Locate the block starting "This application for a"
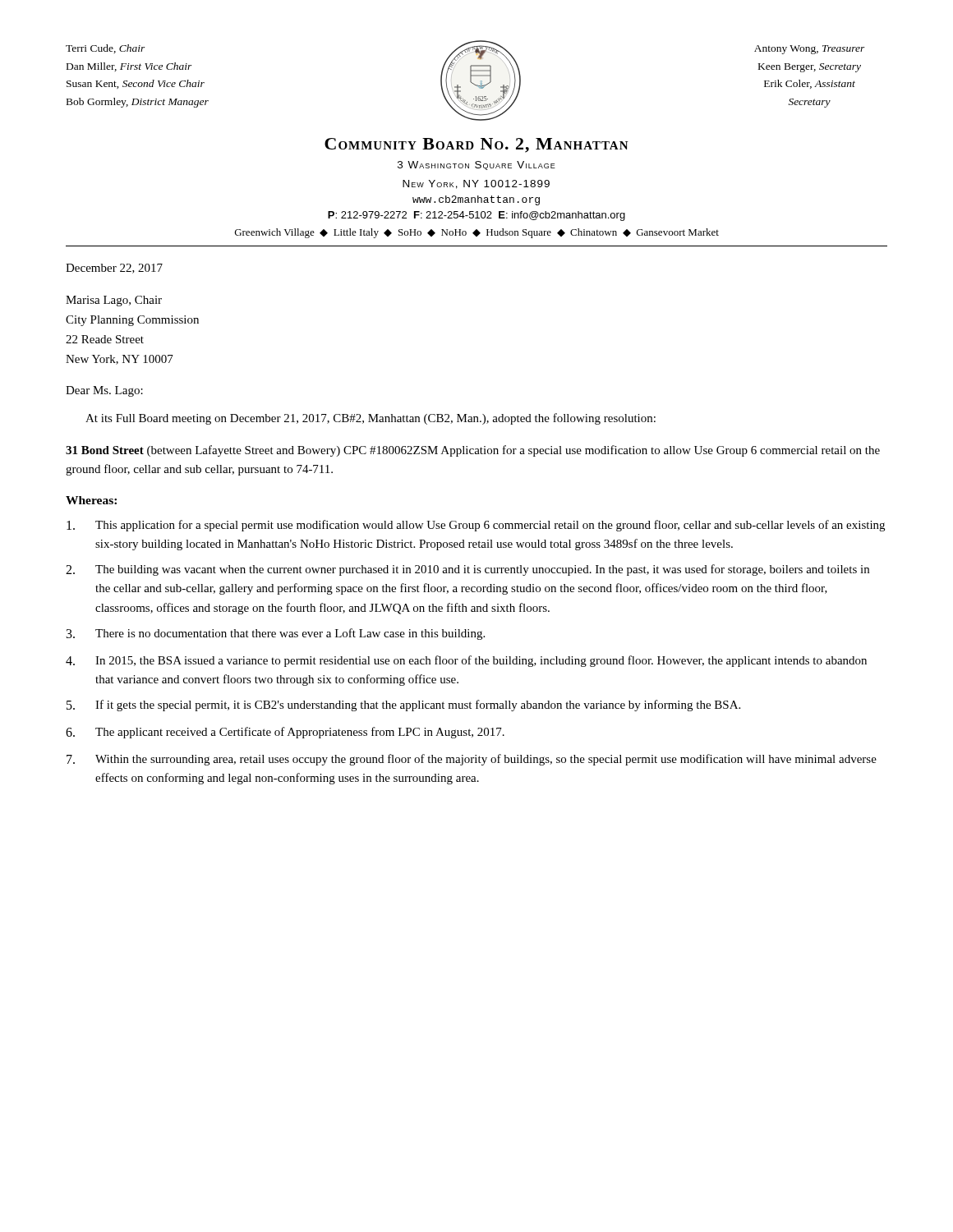The image size is (953, 1232). point(476,535)
